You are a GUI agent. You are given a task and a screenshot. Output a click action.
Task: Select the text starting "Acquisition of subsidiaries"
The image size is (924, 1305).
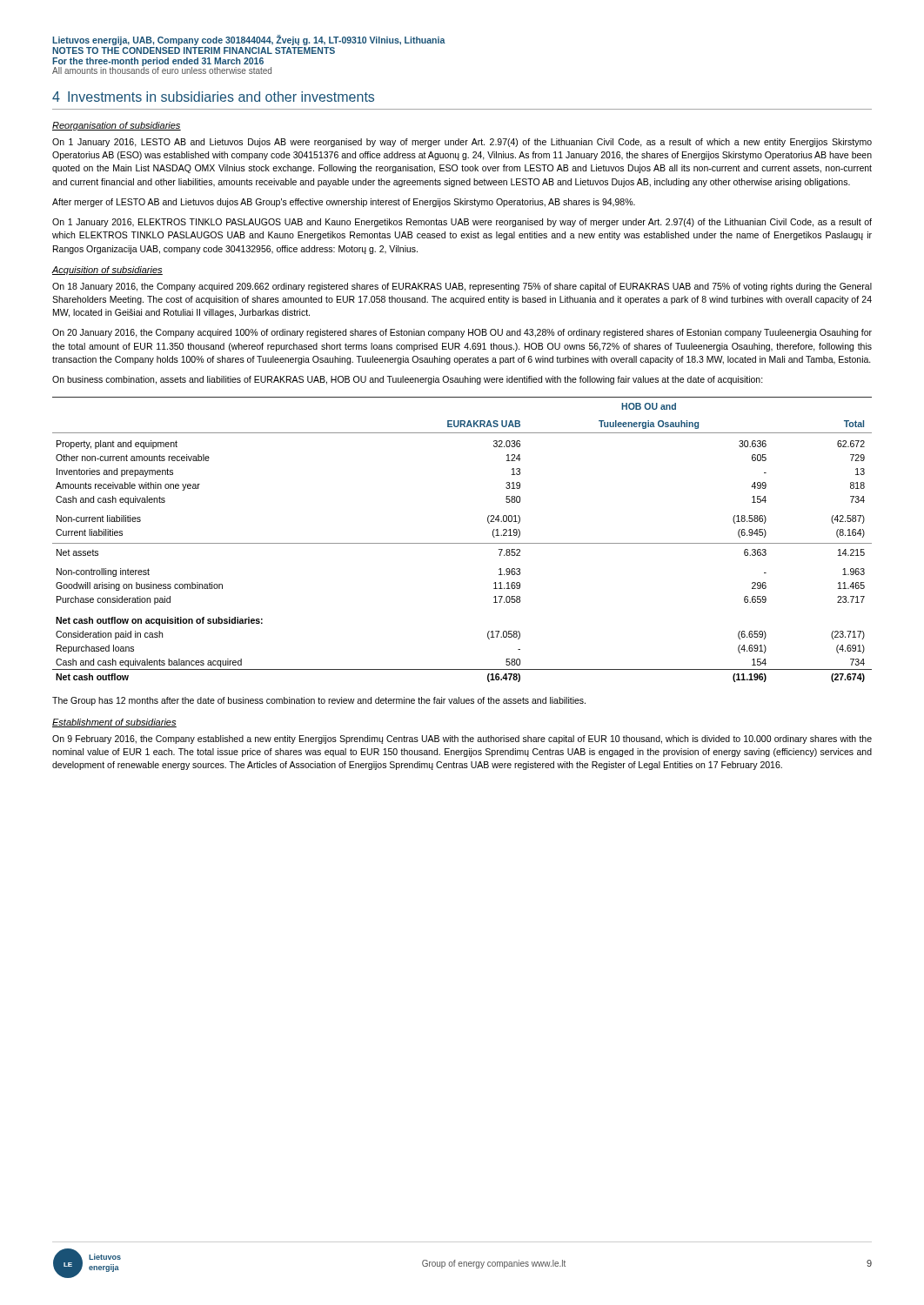[x=107, y=269]
